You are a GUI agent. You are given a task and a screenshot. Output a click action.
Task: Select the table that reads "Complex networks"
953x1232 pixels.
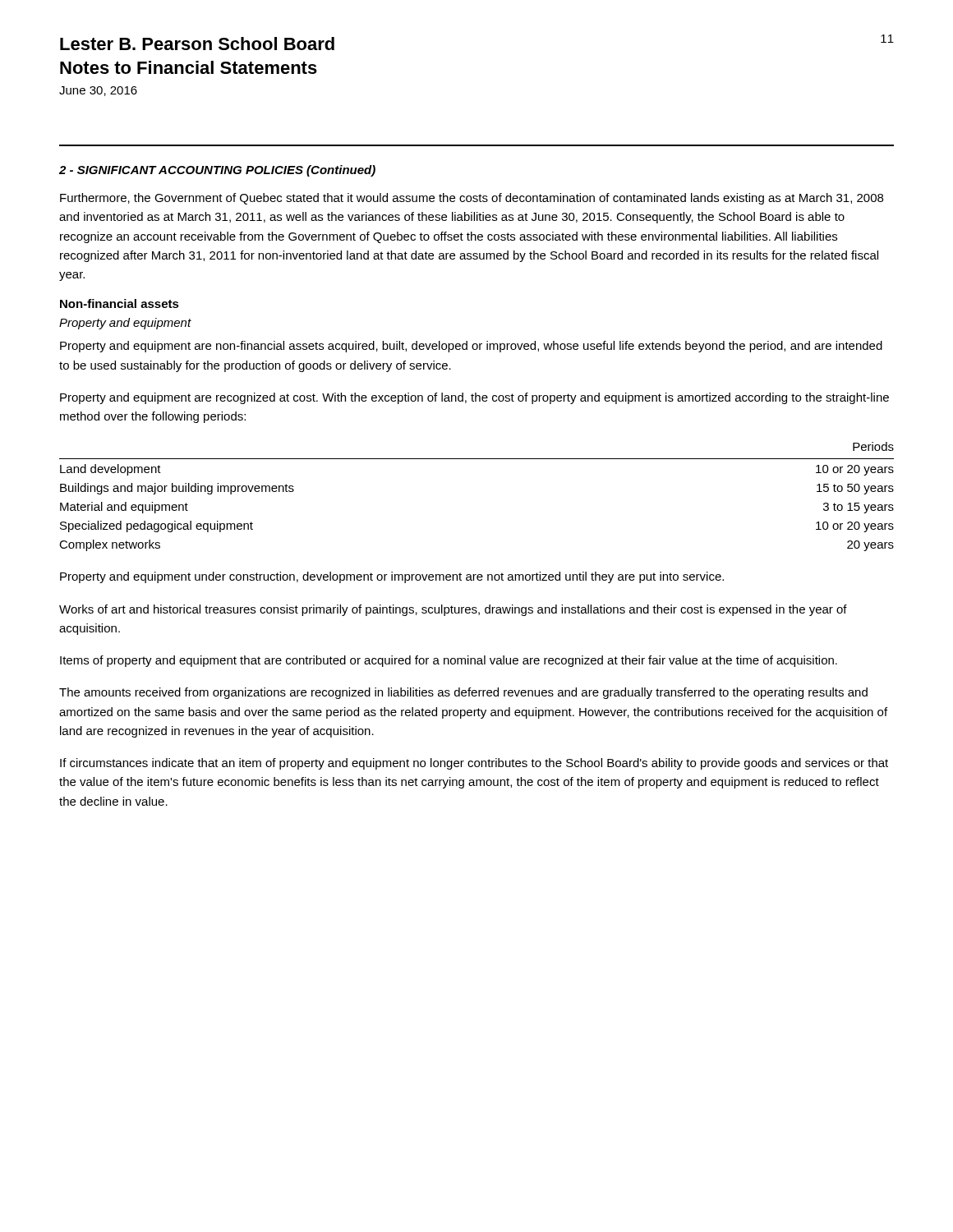(476, 496)
